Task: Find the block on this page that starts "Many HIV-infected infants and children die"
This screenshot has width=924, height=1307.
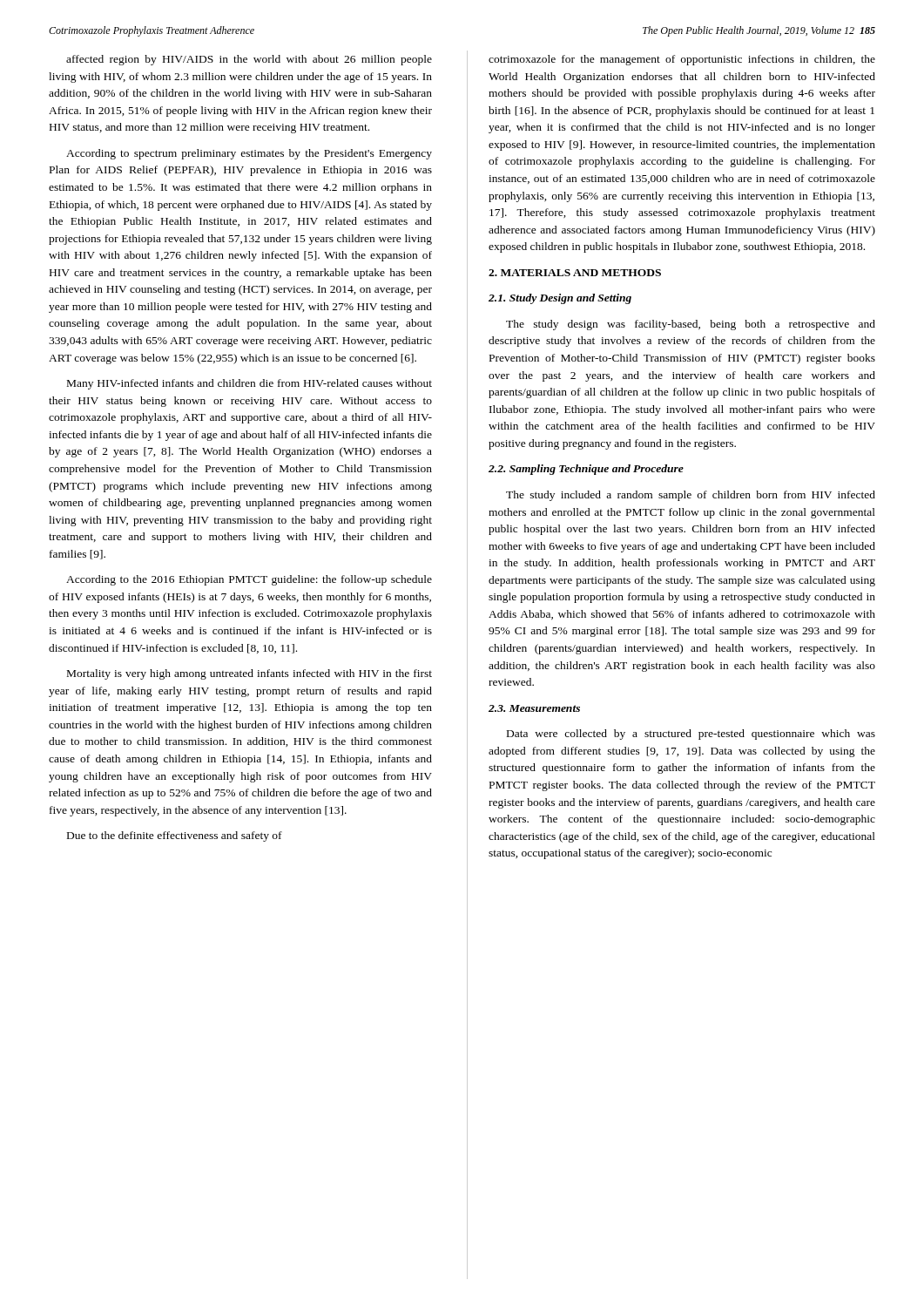Action: point(240,469)
